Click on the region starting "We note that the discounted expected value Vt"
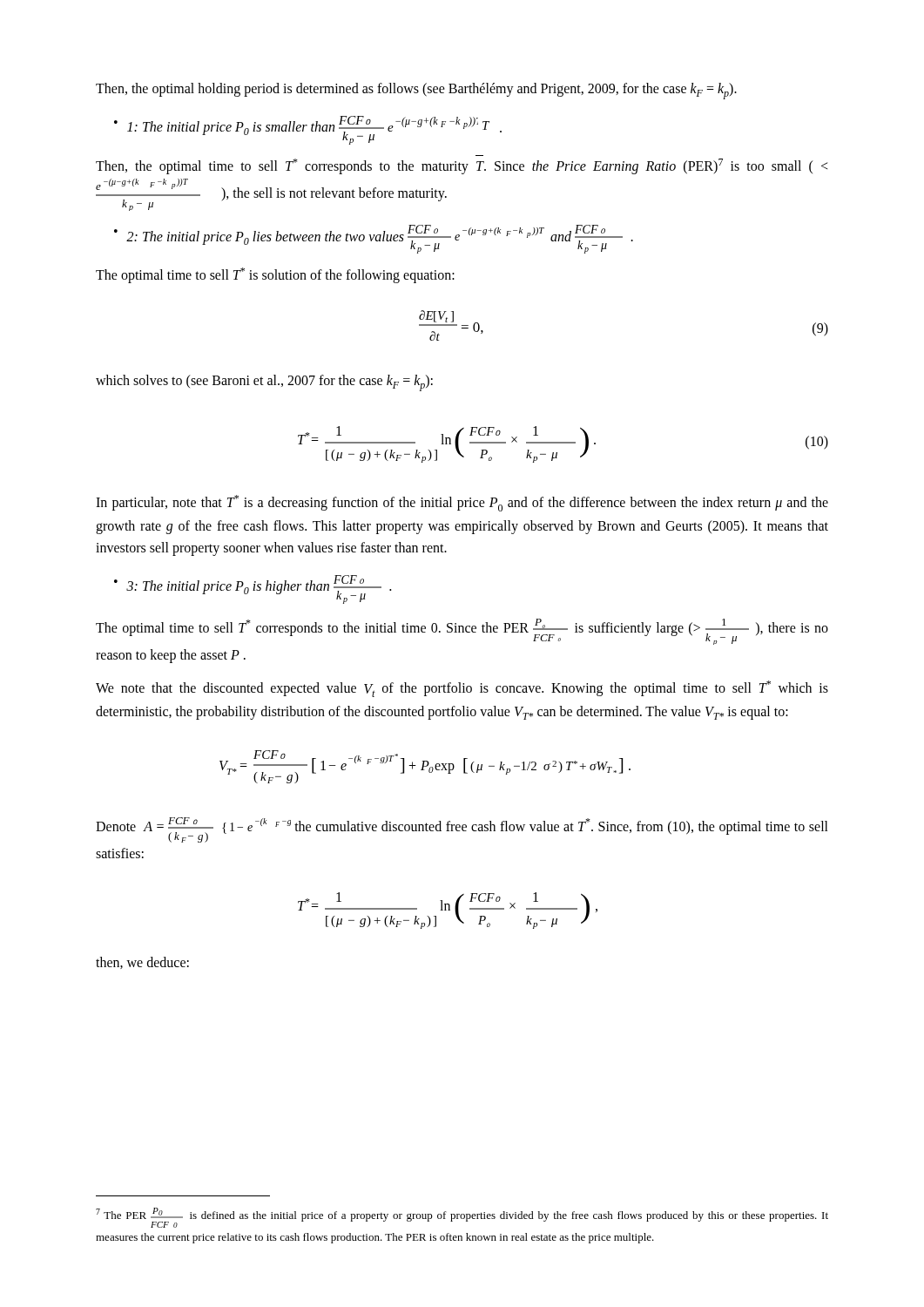The height and width of the screenshot is (1307, 924). coord(462,701)
